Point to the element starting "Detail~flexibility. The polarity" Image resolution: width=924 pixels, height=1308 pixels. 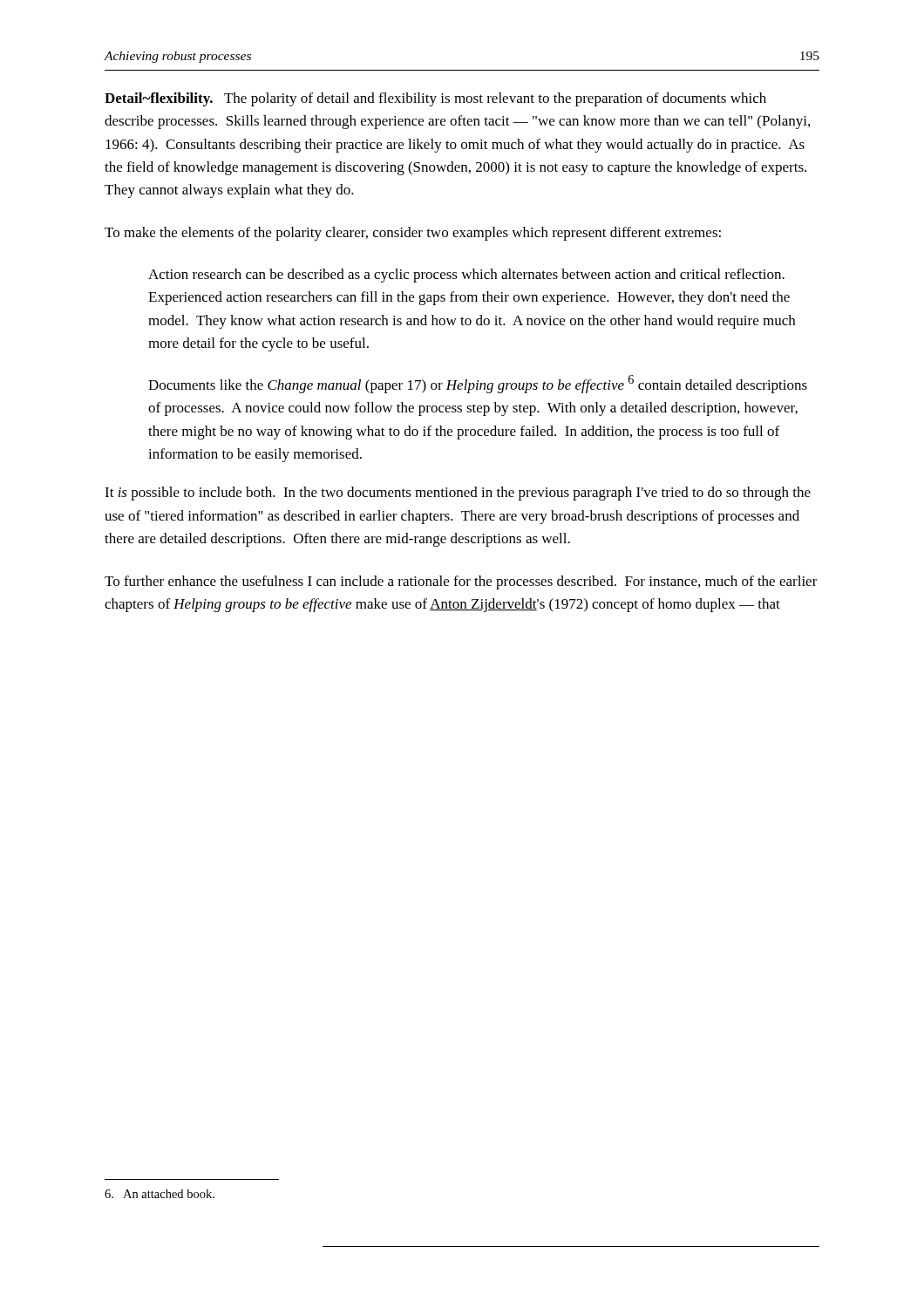tap(458, 144)
